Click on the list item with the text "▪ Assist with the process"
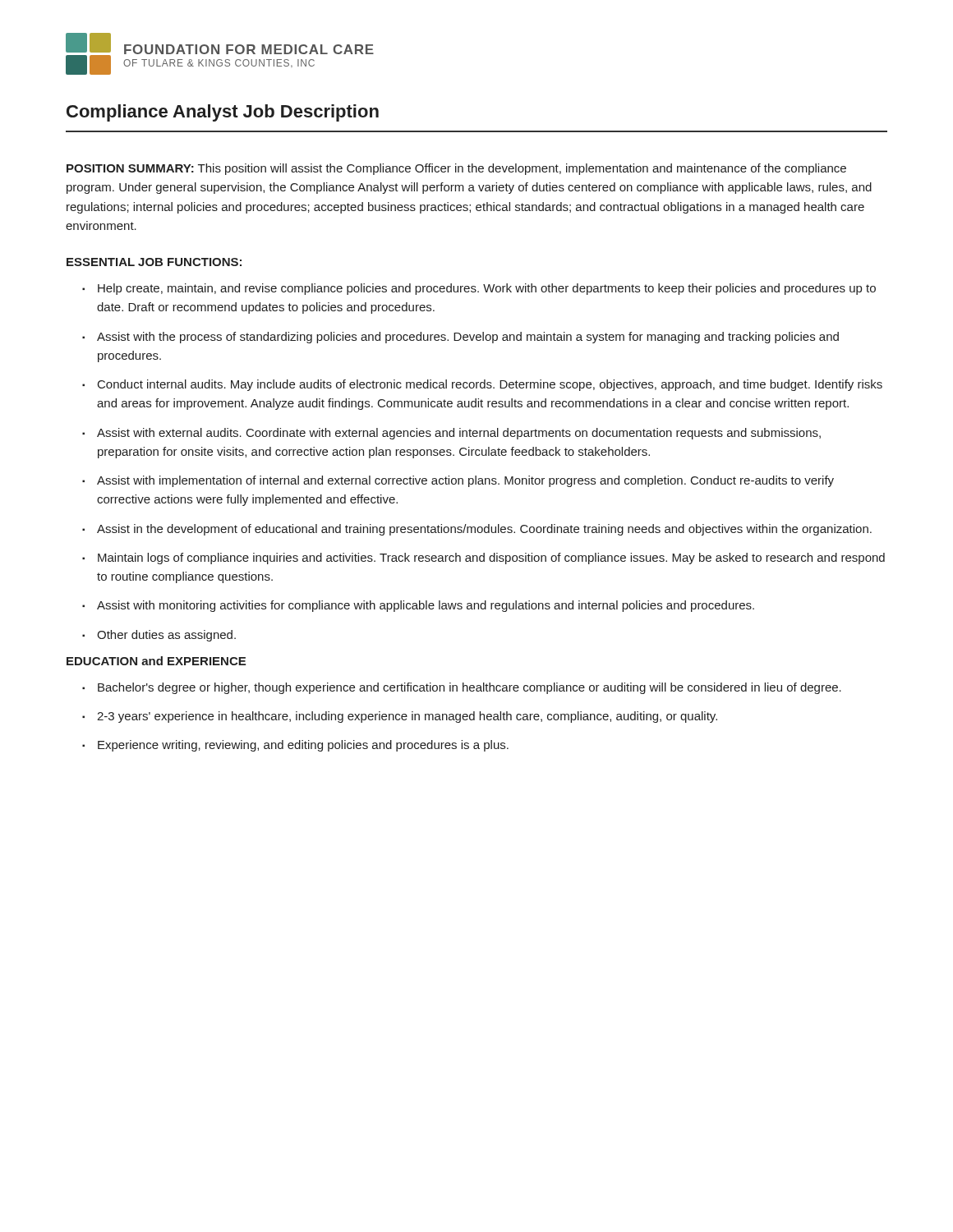The image size is (953, 1232). [x=485, y=346]
